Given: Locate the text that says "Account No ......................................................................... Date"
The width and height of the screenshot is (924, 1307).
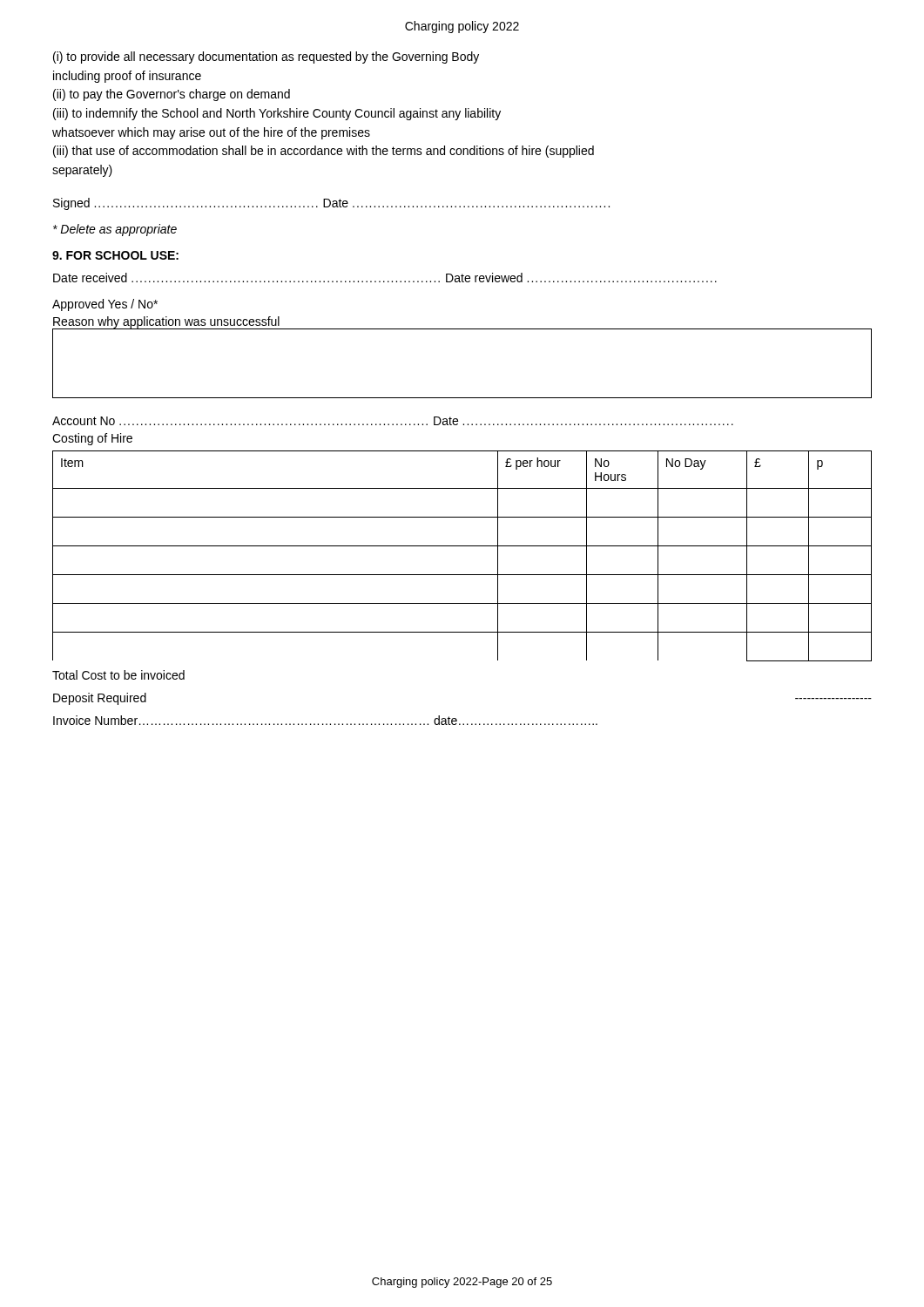Looking at the screenshot, I should pyautogui.click(x=393, y=421).
